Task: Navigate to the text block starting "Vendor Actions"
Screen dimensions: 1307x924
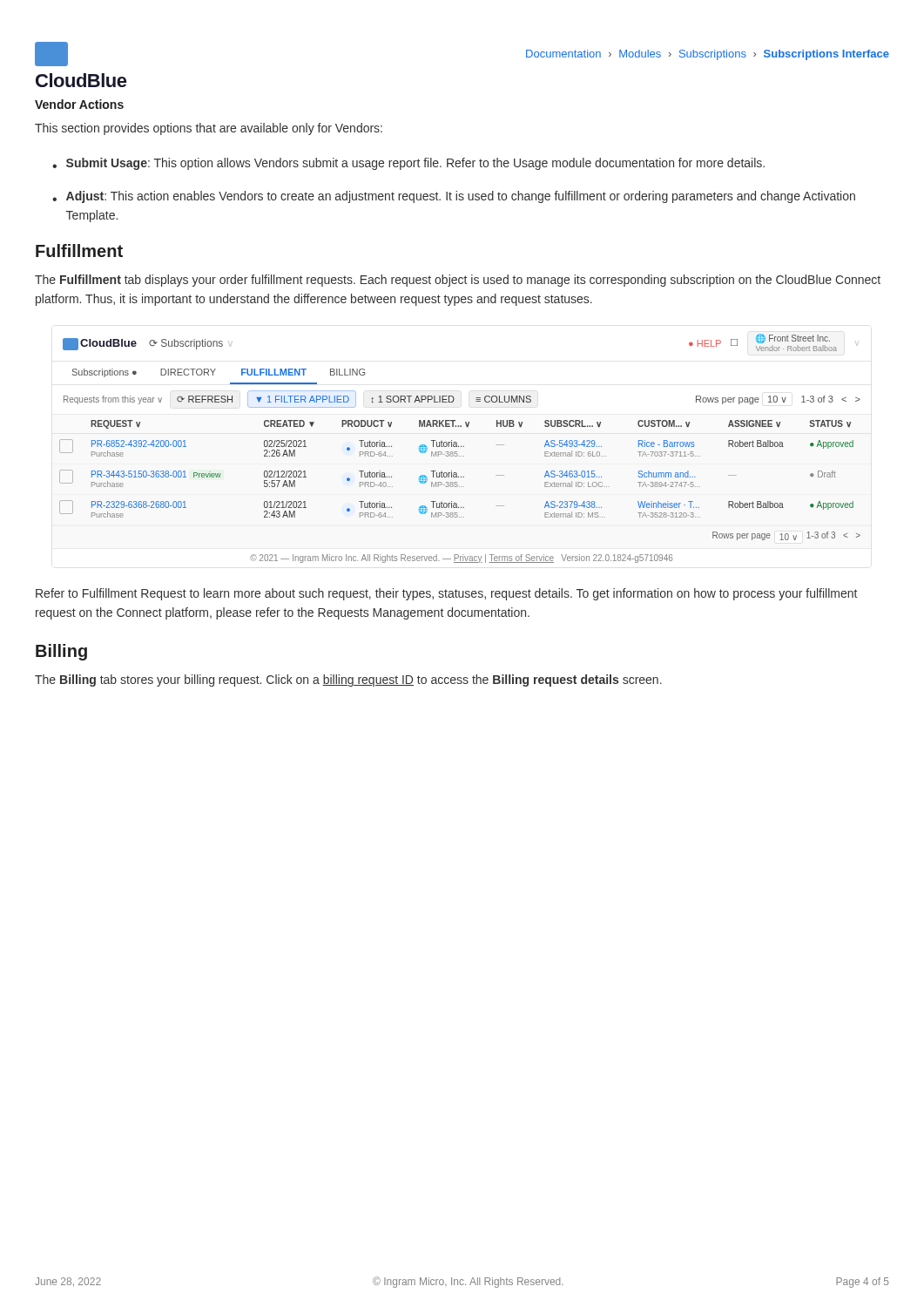Action: [x=79, y=105]
